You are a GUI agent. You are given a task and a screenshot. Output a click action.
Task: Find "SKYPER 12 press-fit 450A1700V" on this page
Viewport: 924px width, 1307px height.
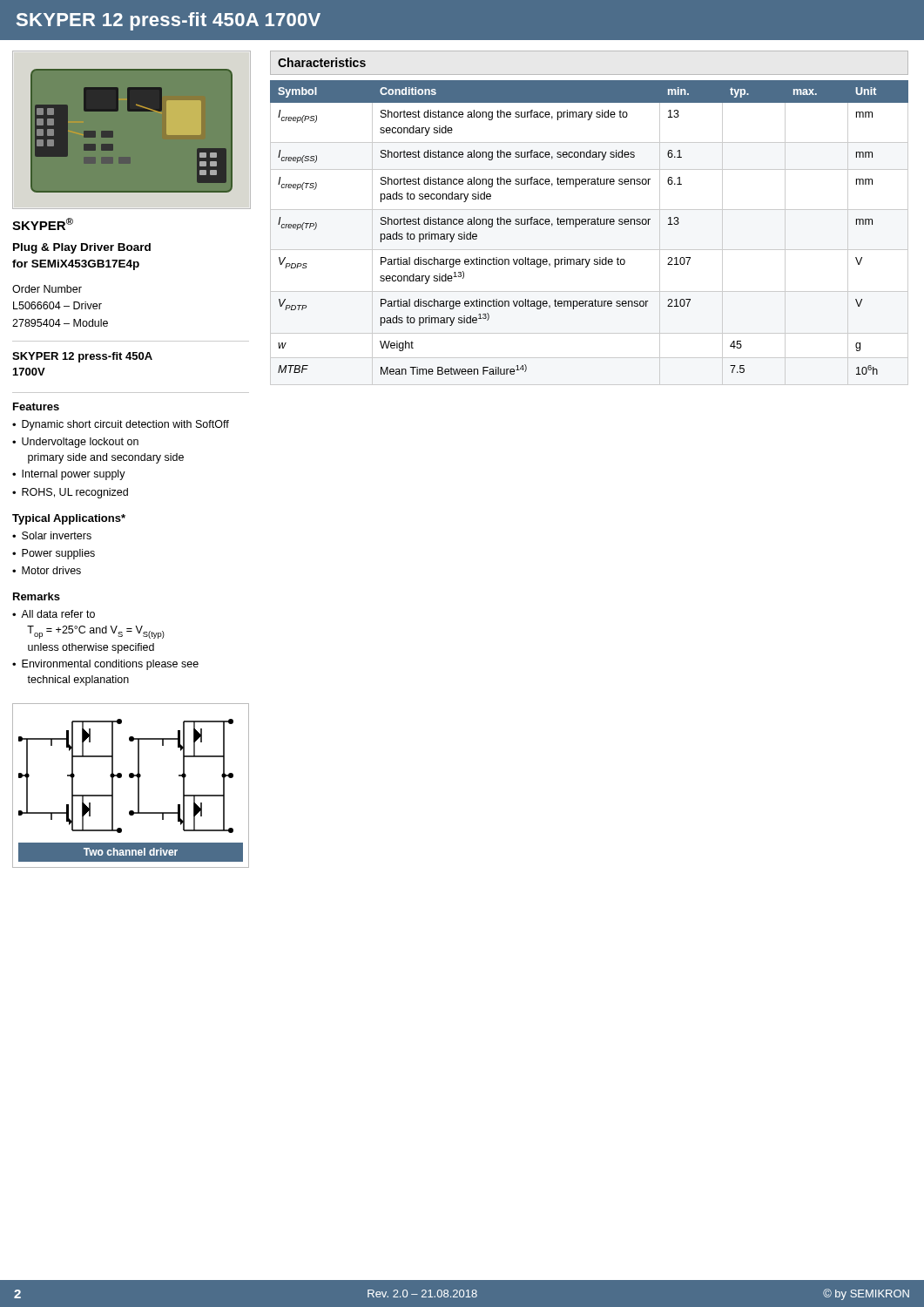(x=82, y=364)
